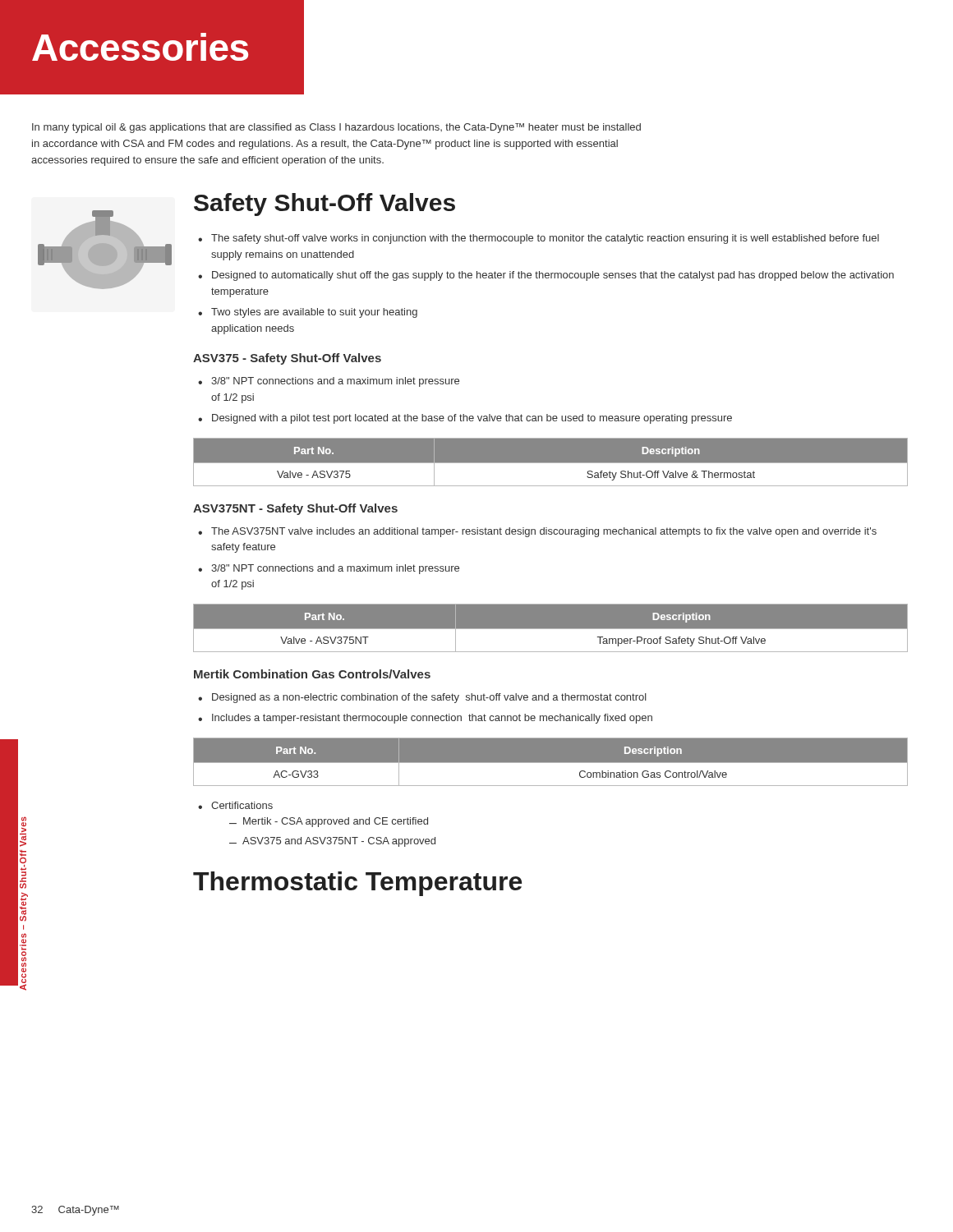
Task: Select the block starting "Safety Shut-Off Valves"
Action: point(325,205)
